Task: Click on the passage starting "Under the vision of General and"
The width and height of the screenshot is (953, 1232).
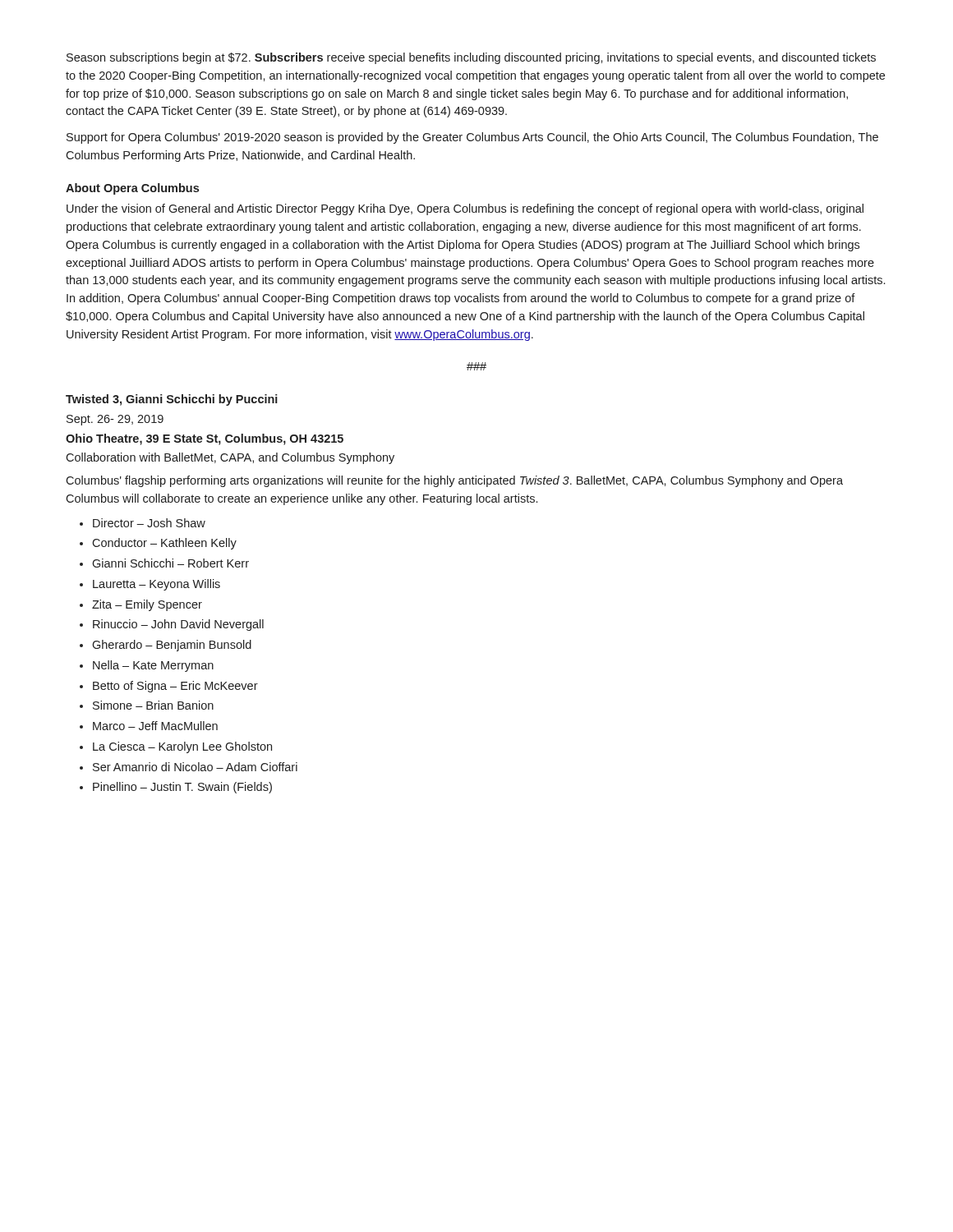Action: [476, 272]
